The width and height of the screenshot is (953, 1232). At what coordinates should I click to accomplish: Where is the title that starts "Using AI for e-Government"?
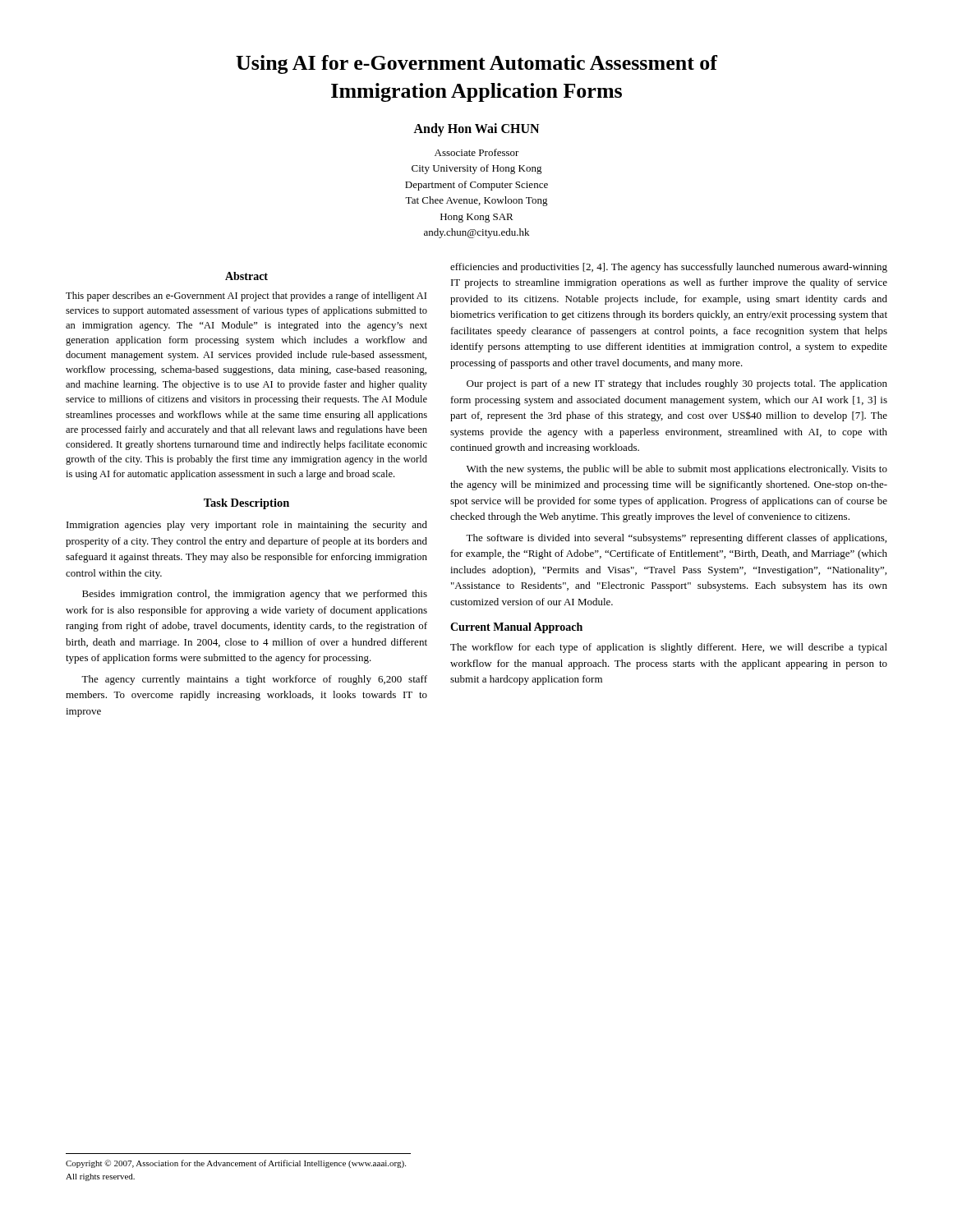click(x=476, y=77)
